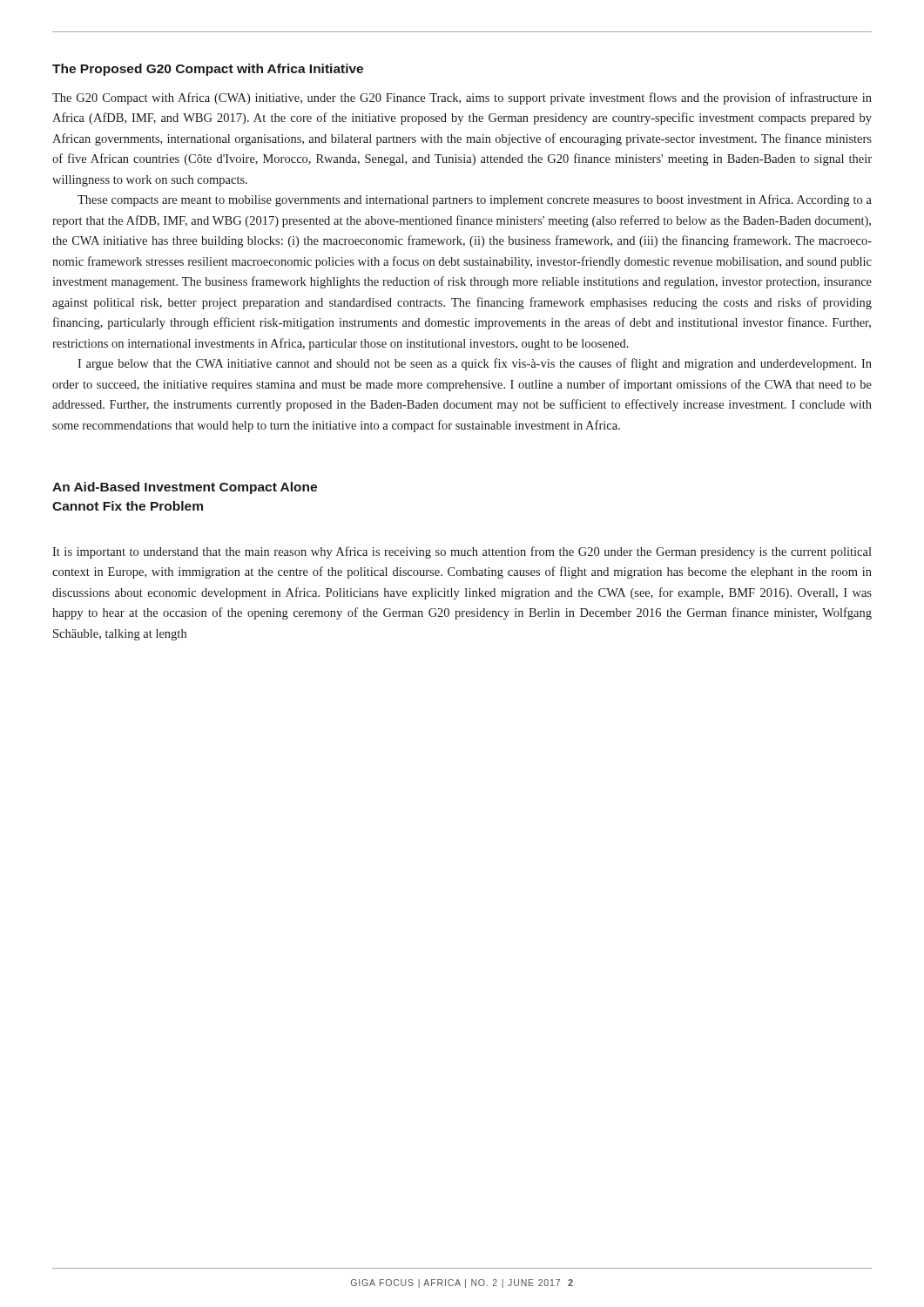Find the text block that says "These compacts are"
The image size is (924, 1307).
click(462, 272)
